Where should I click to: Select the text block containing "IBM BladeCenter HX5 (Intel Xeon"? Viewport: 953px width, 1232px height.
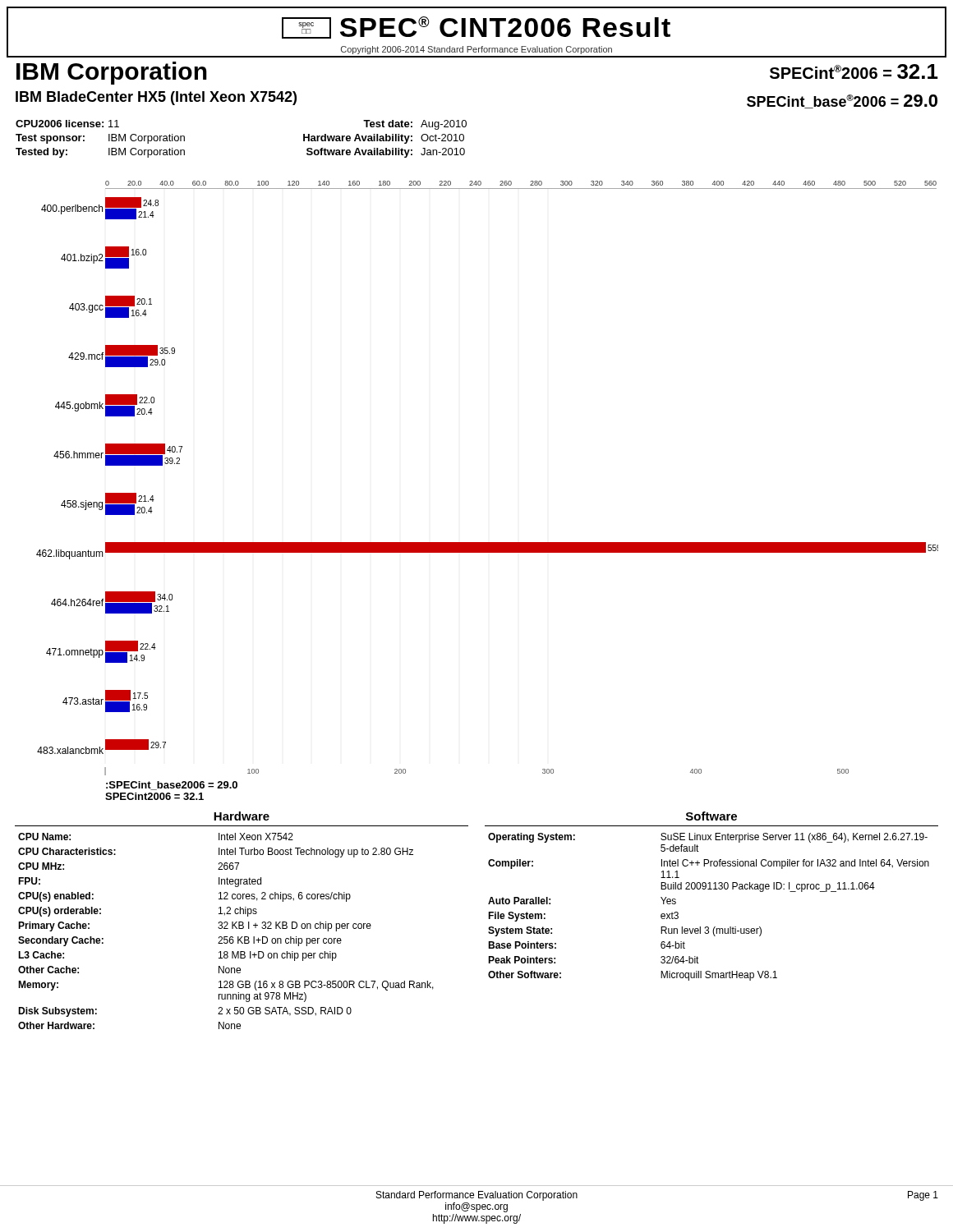point(156,97)
